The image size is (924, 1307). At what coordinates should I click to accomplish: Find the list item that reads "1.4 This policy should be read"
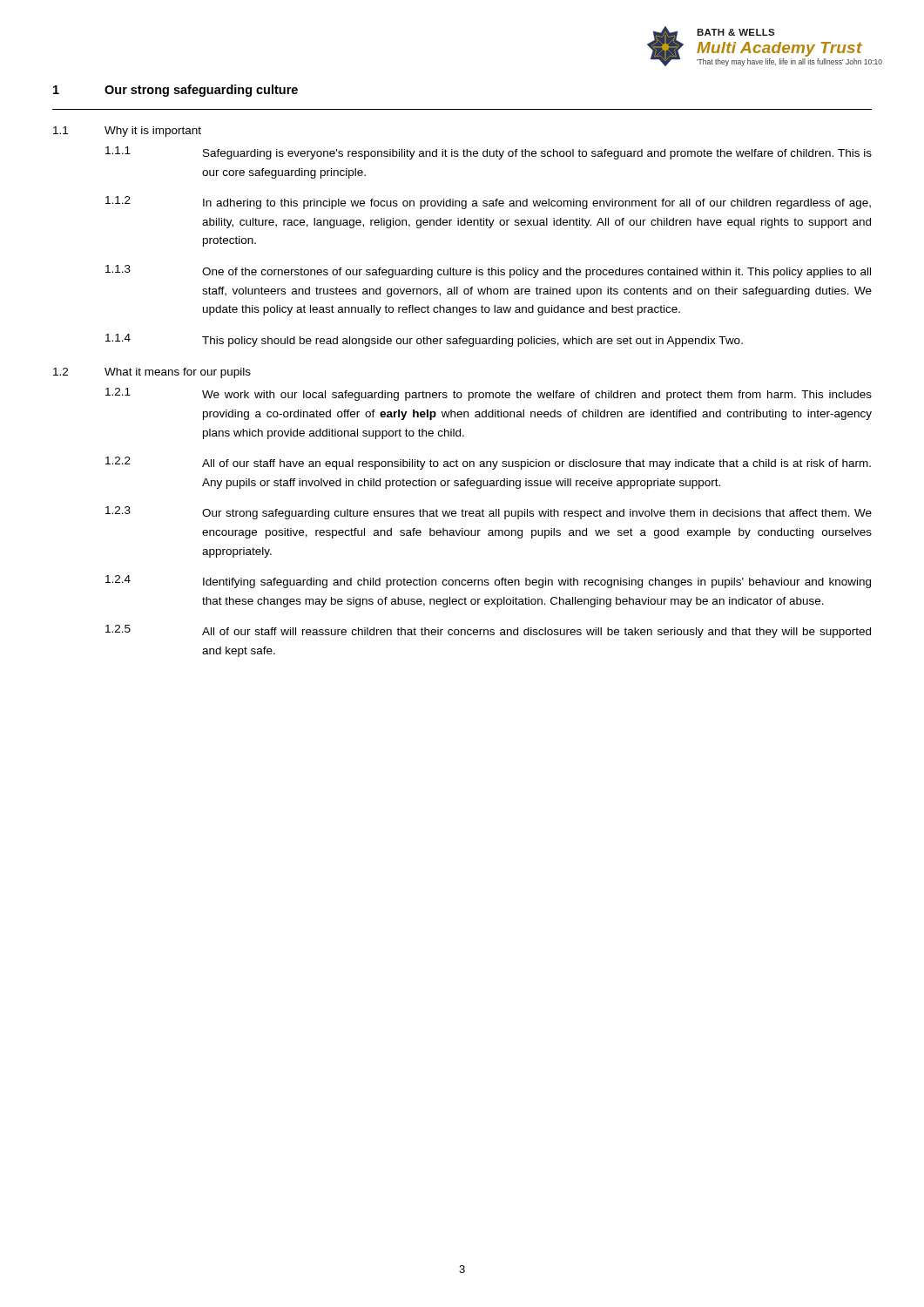(462, 340)
